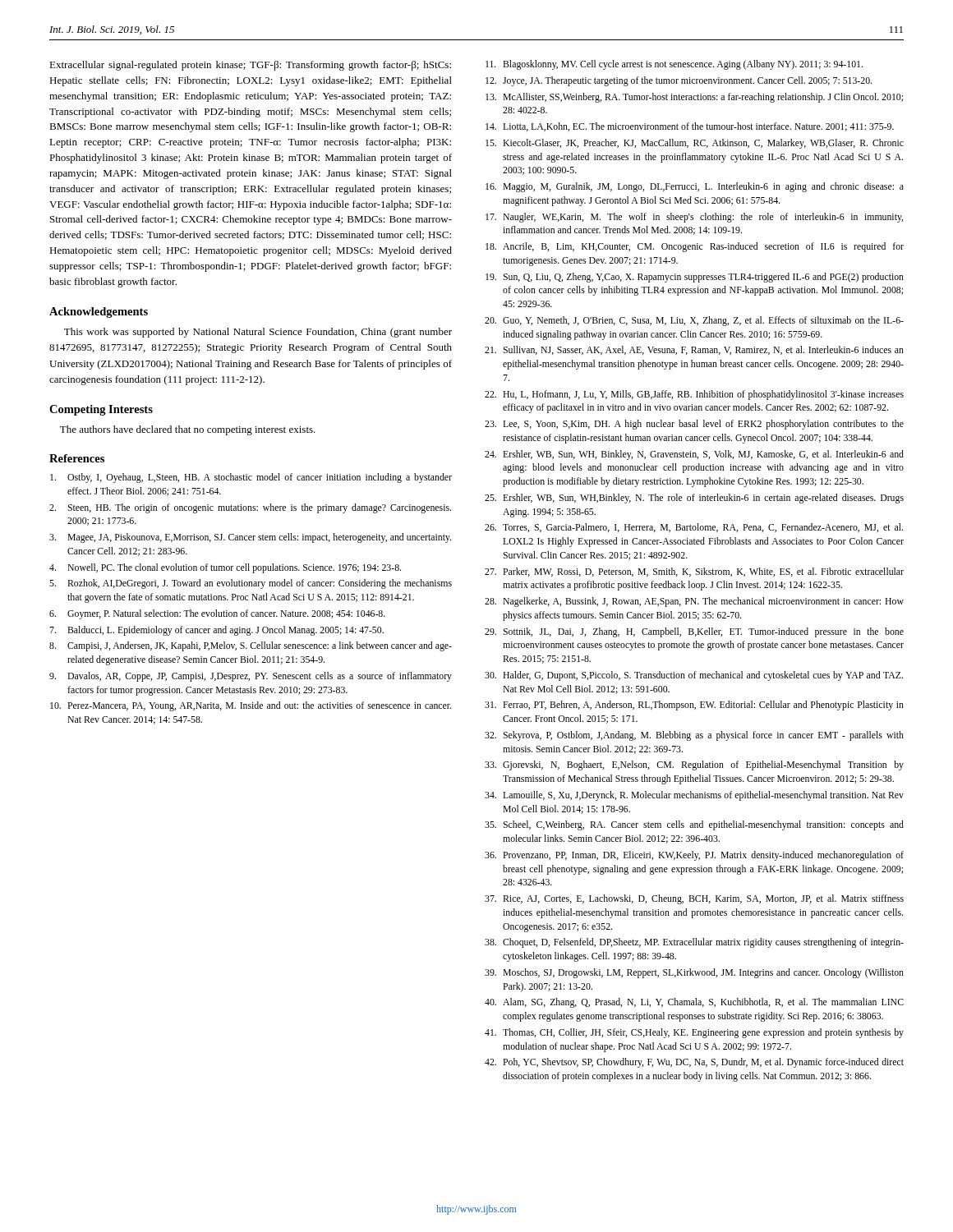Find the list item that says "38.Choquet, D, Felsenfeld, DP,Sheetz,"
Viewport: 953px width, 1232px height.
(694, 949)
